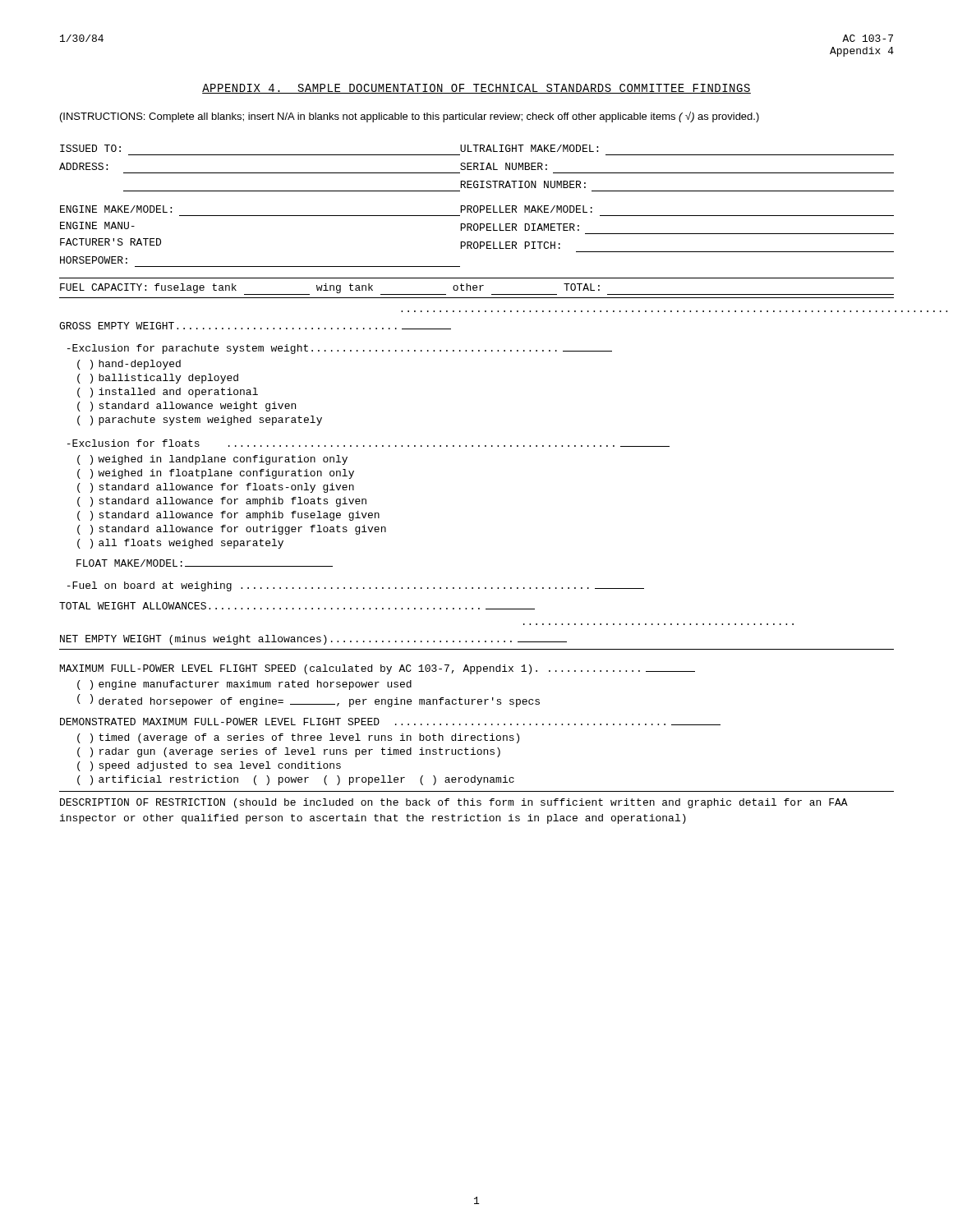Select the element starting "( )derated horsepower of engine="

coord(308,700)
